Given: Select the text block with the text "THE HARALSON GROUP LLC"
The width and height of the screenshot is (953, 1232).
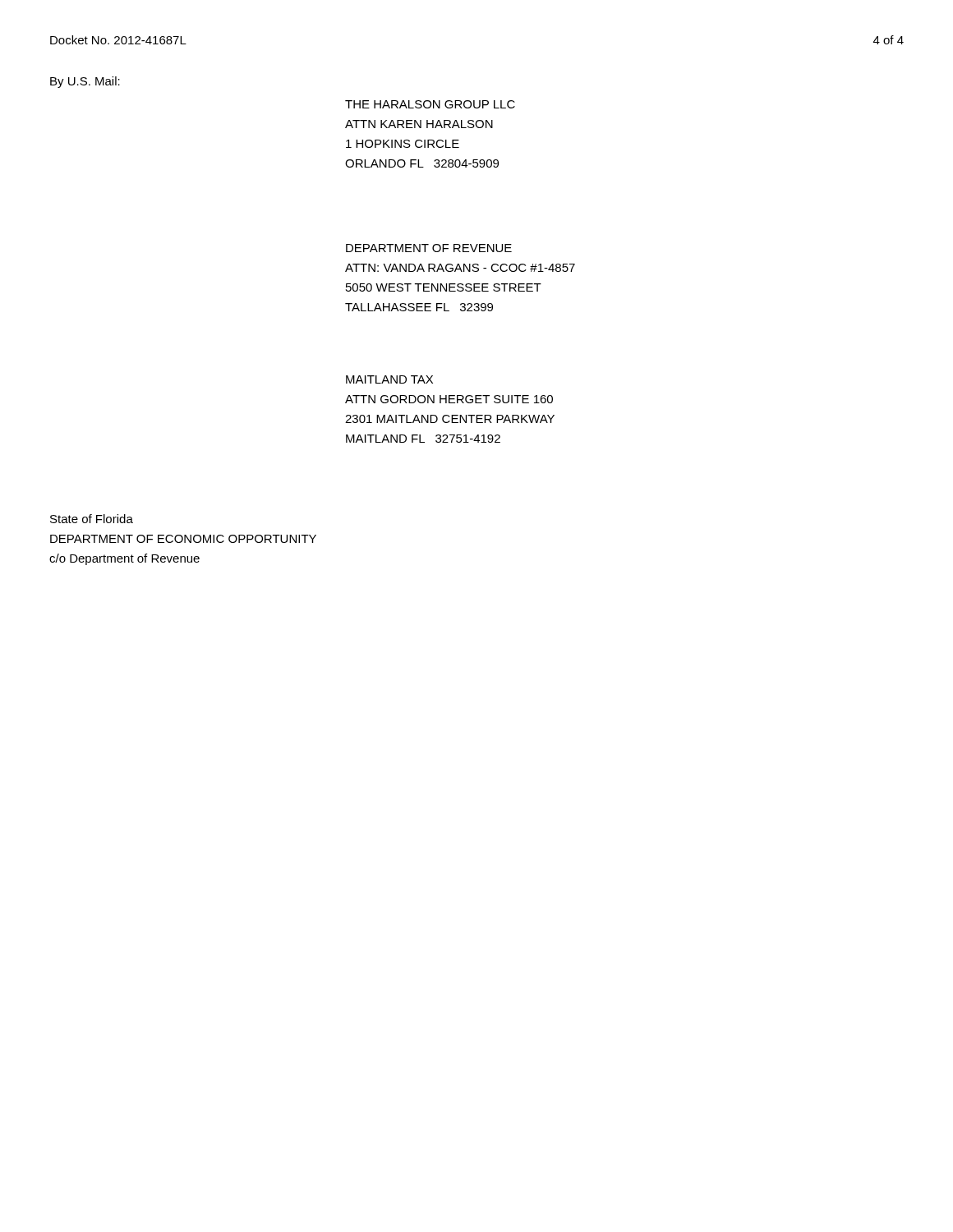Looking at the screenshot, I should click(430, 133).
